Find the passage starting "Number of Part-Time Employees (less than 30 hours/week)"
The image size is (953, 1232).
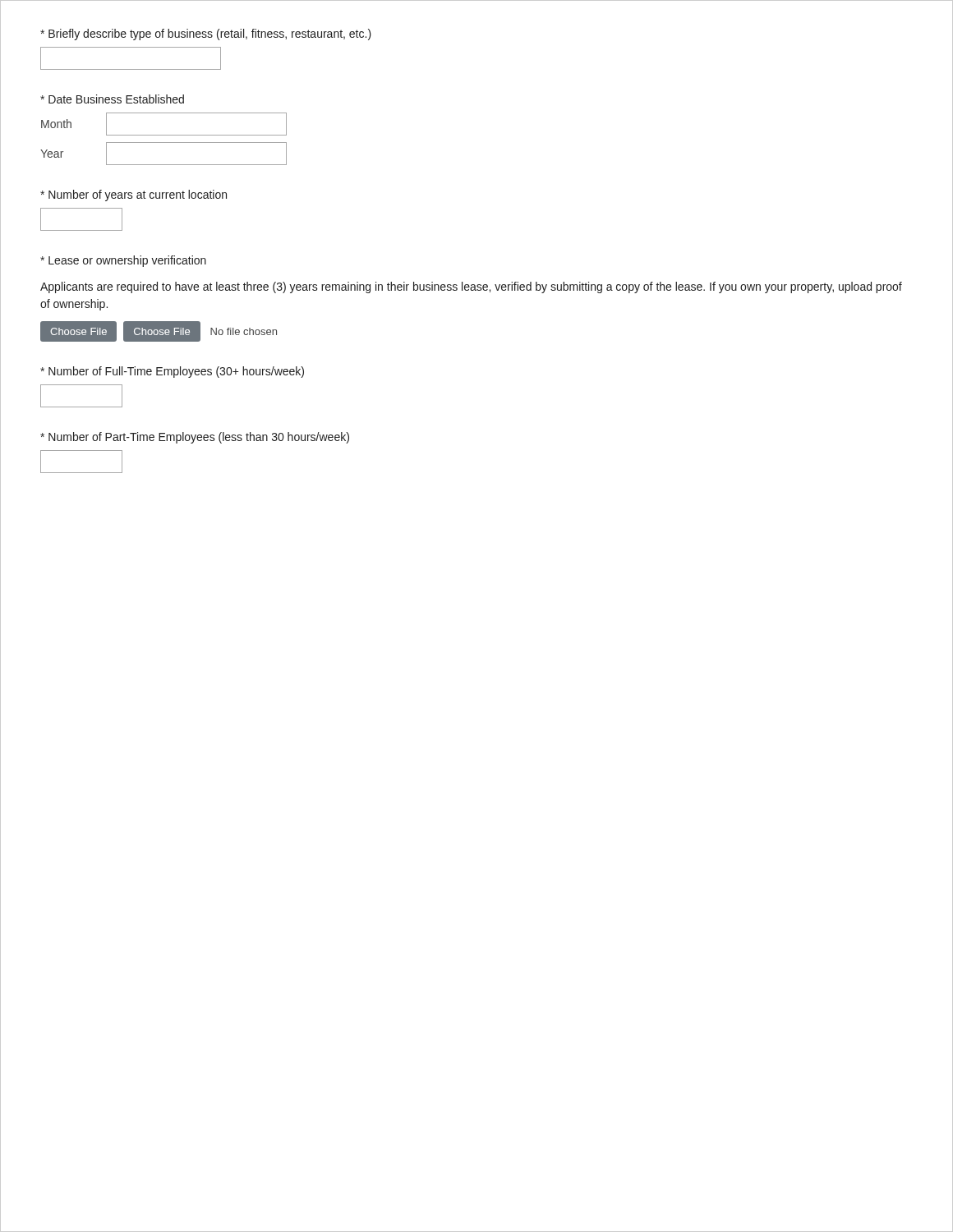tap(195, 438)
